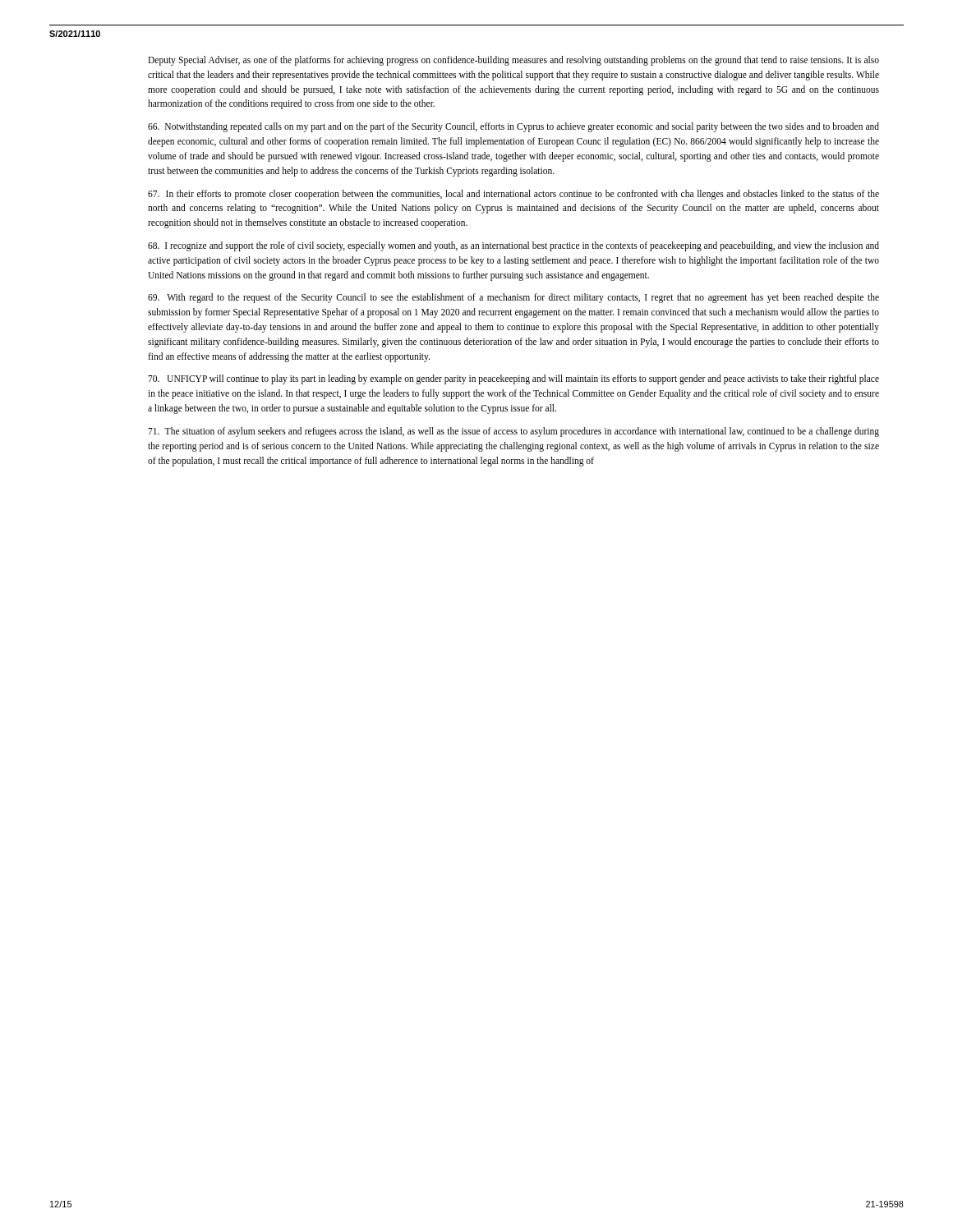Locate the element starting "I recognize and support the role"
Viewport: 953px width, 1232px height.
[x=513, y=260]
